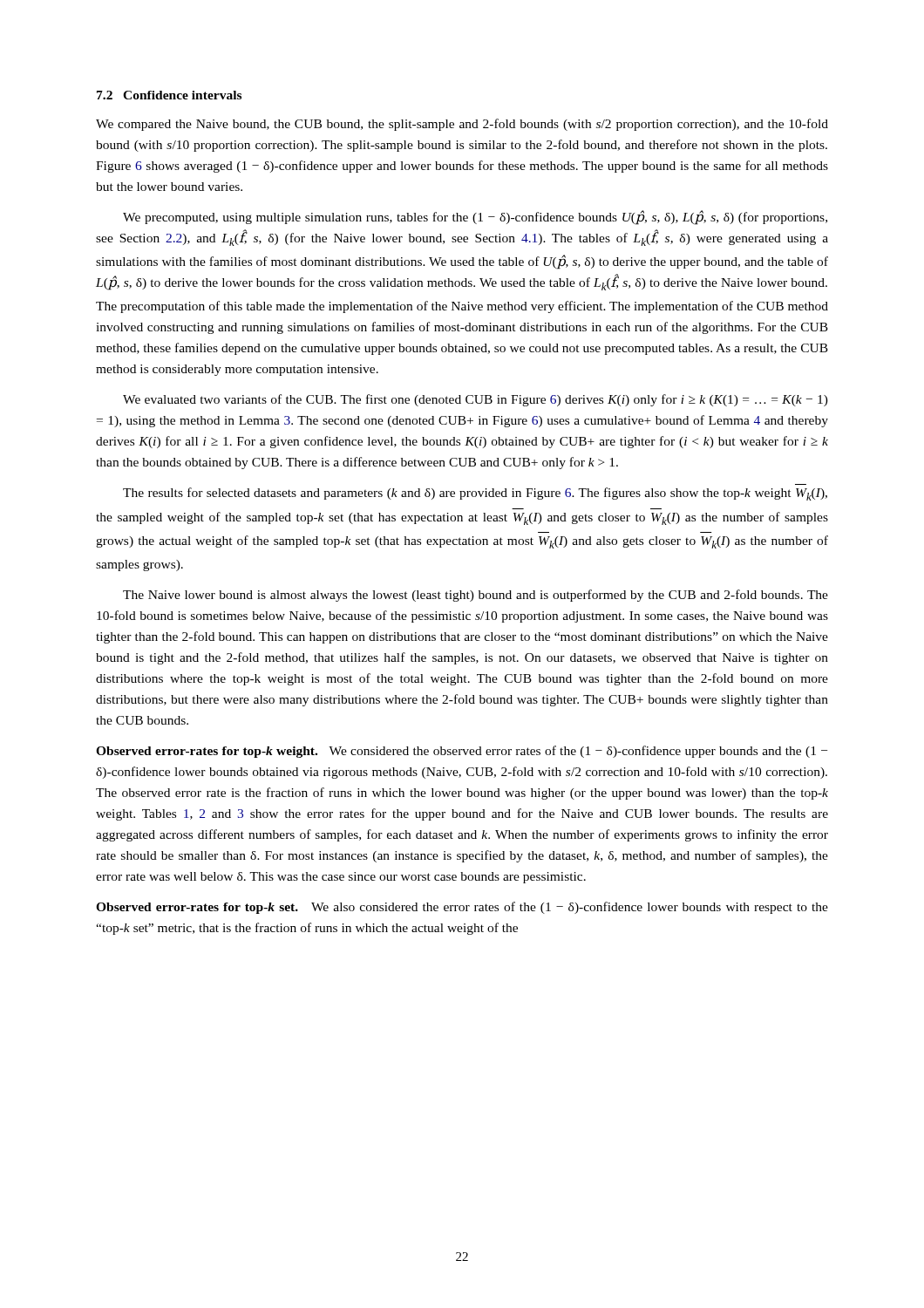Navigate to the element starting "We compared the Naive bound, the CUB bound,"

pyautogui.click(x=462, y=155)
